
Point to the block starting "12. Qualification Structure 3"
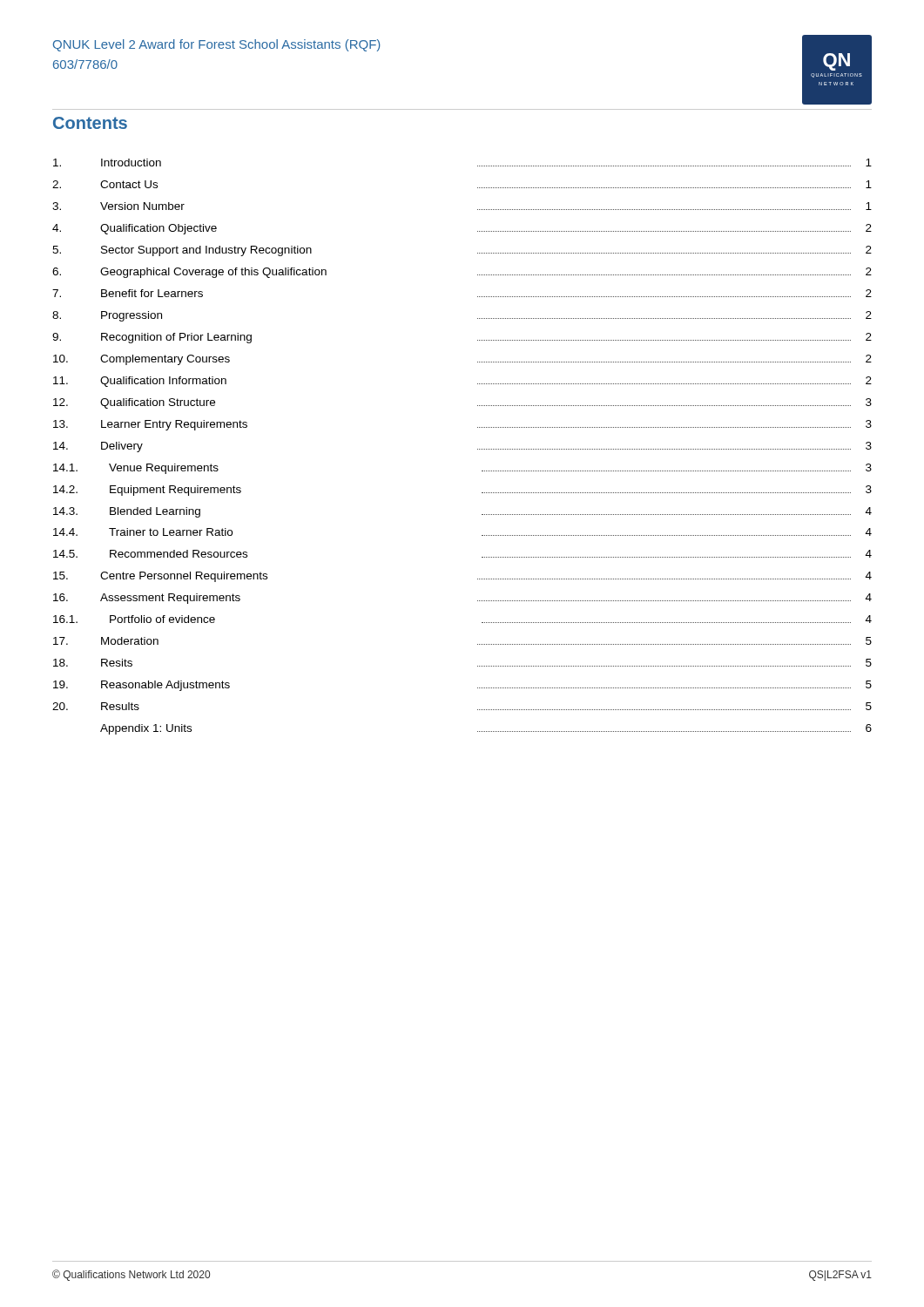coord(154,405)
